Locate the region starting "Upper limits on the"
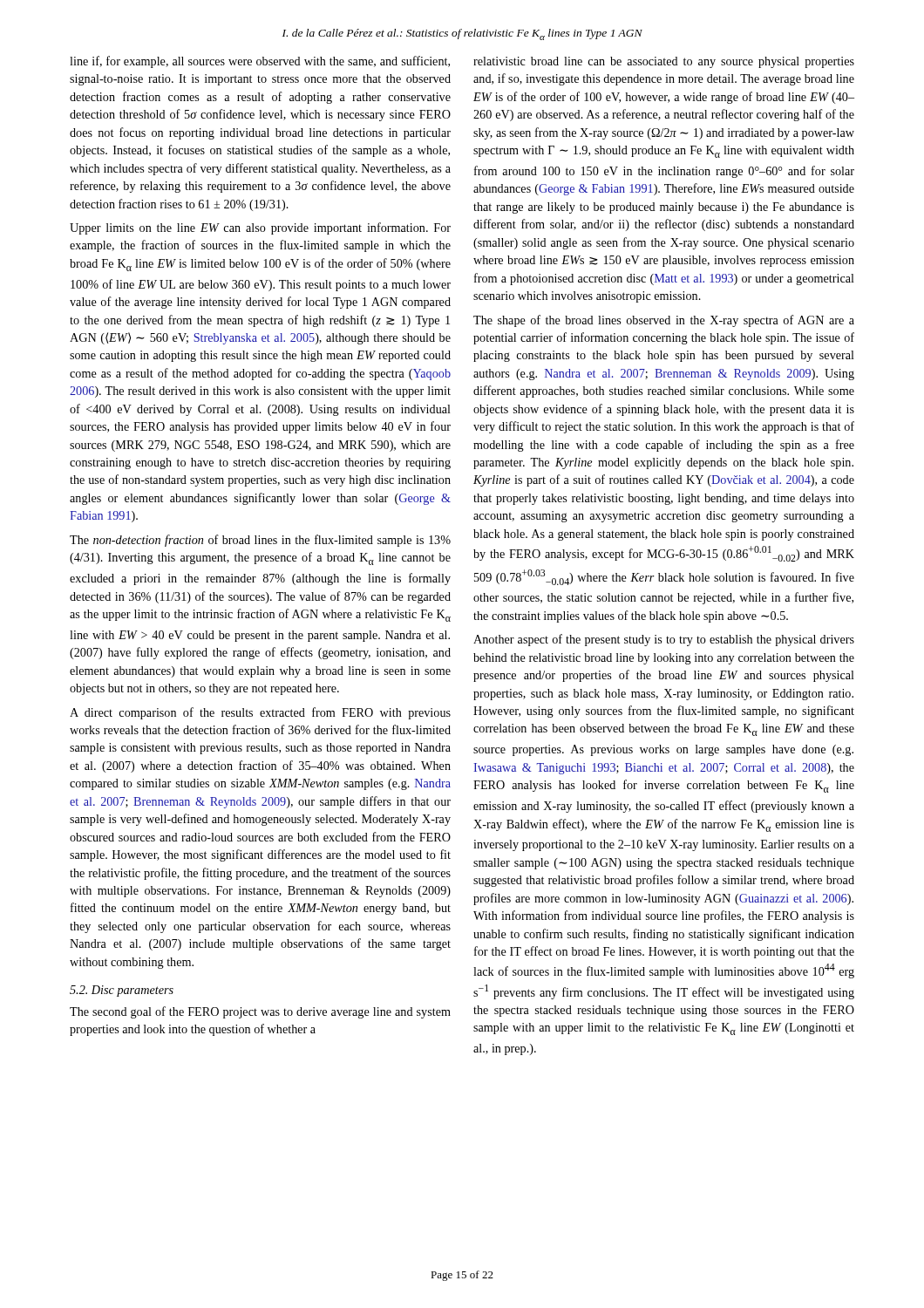 point(260,372)
